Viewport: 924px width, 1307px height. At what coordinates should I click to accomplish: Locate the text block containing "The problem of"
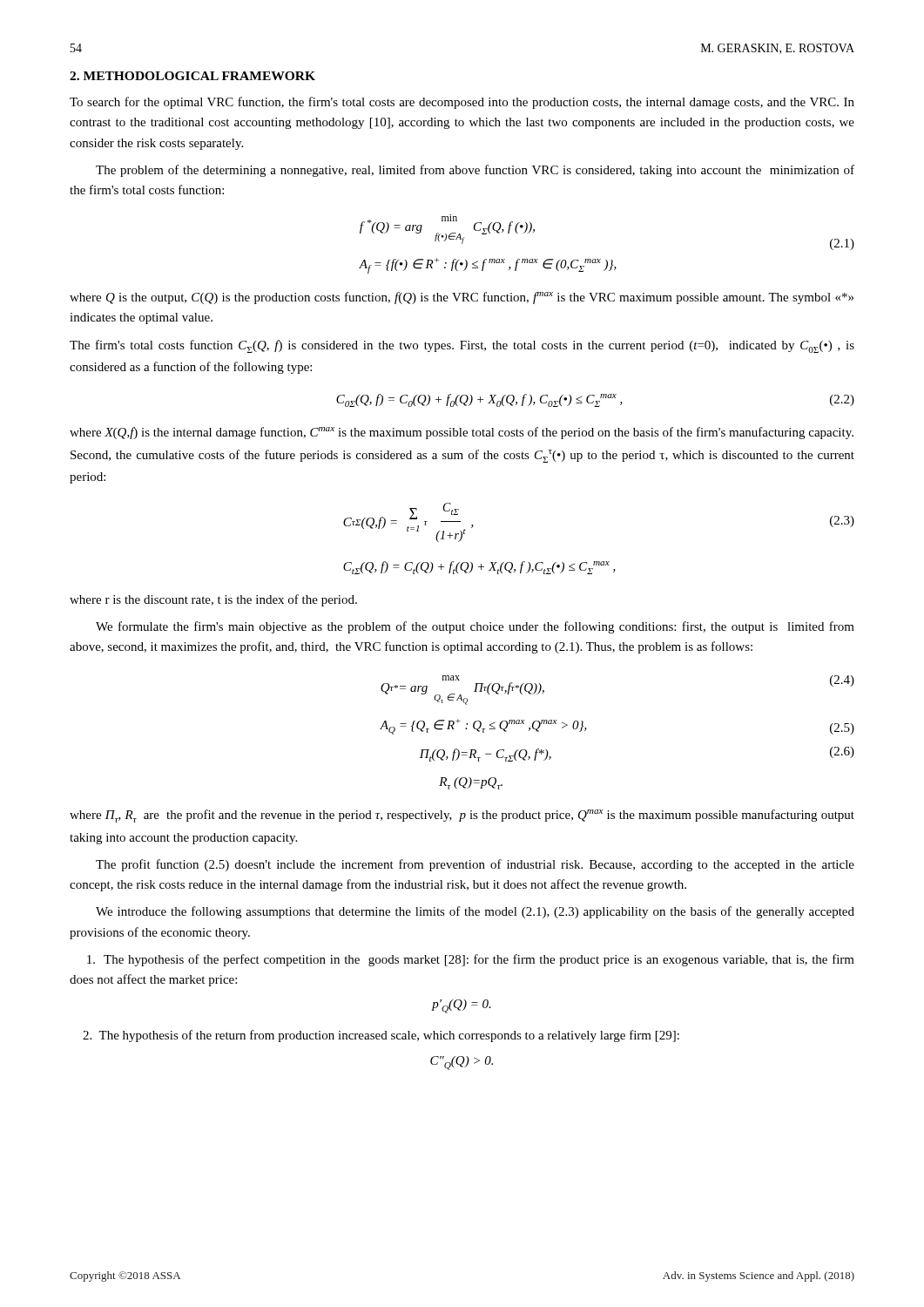click(462, 180)
